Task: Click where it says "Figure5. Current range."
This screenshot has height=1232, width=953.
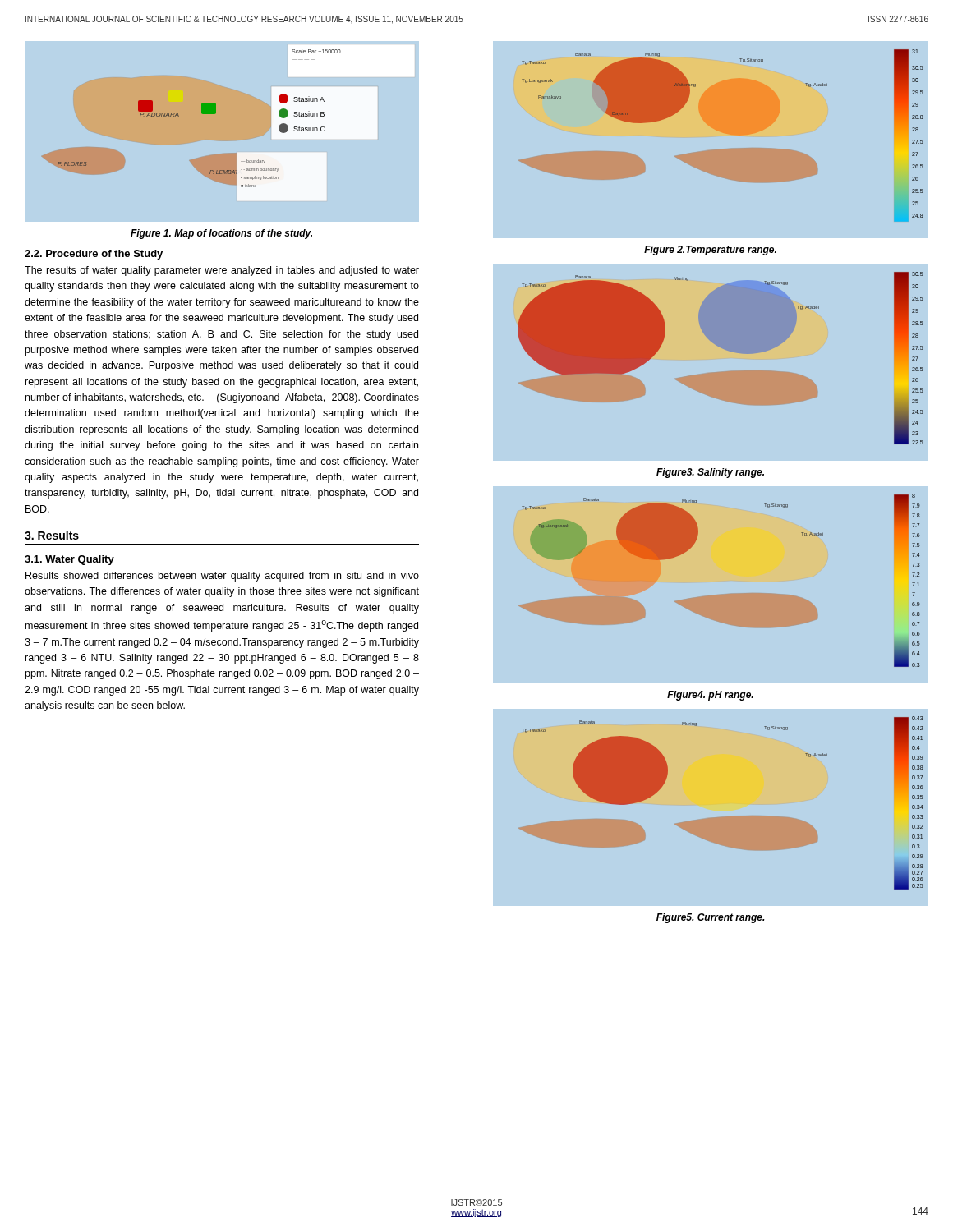Action: pyautogui.click(x=711, y=917)
